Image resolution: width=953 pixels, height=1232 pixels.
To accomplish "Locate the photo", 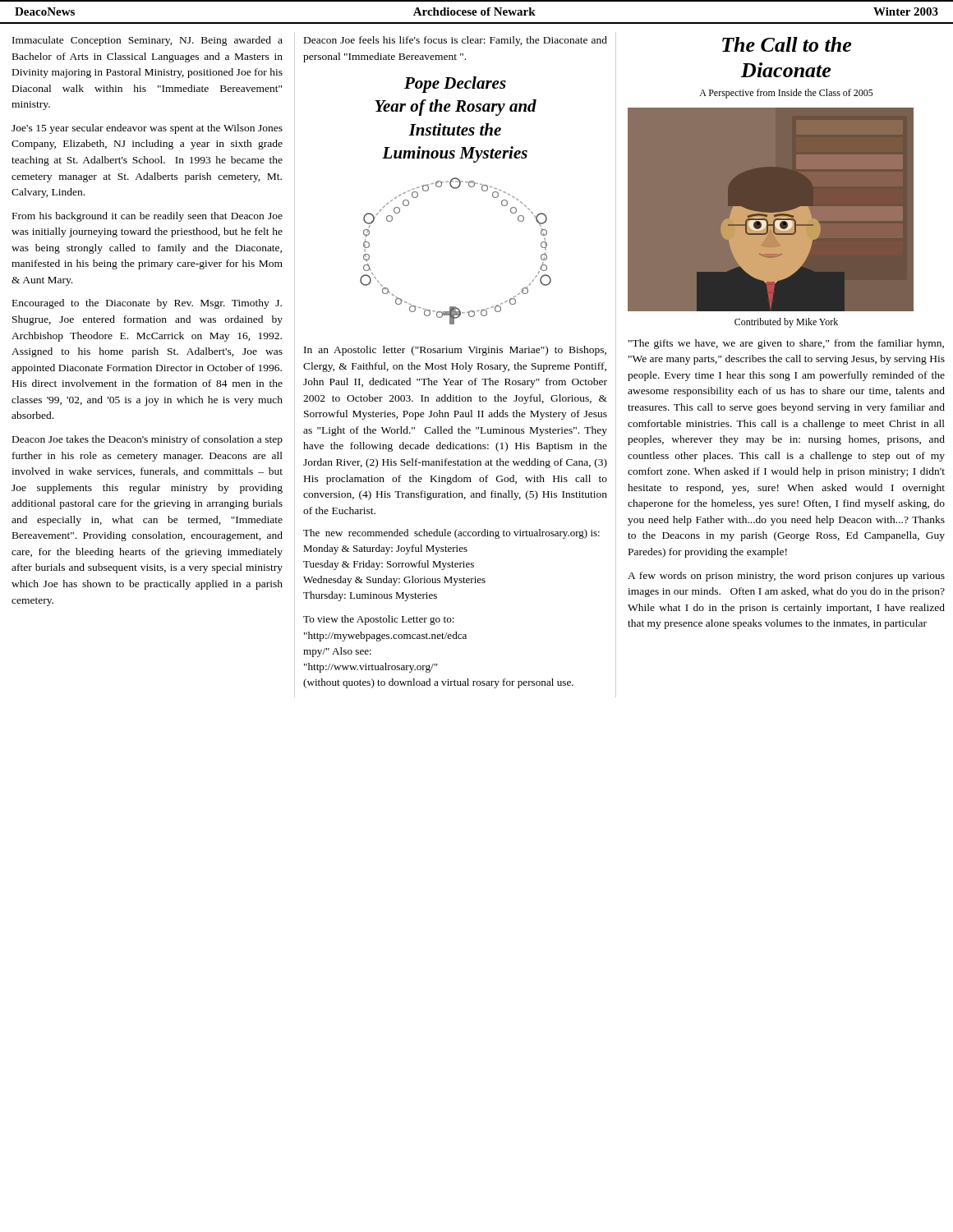I will pyautogui.click(x=786, y=212).
